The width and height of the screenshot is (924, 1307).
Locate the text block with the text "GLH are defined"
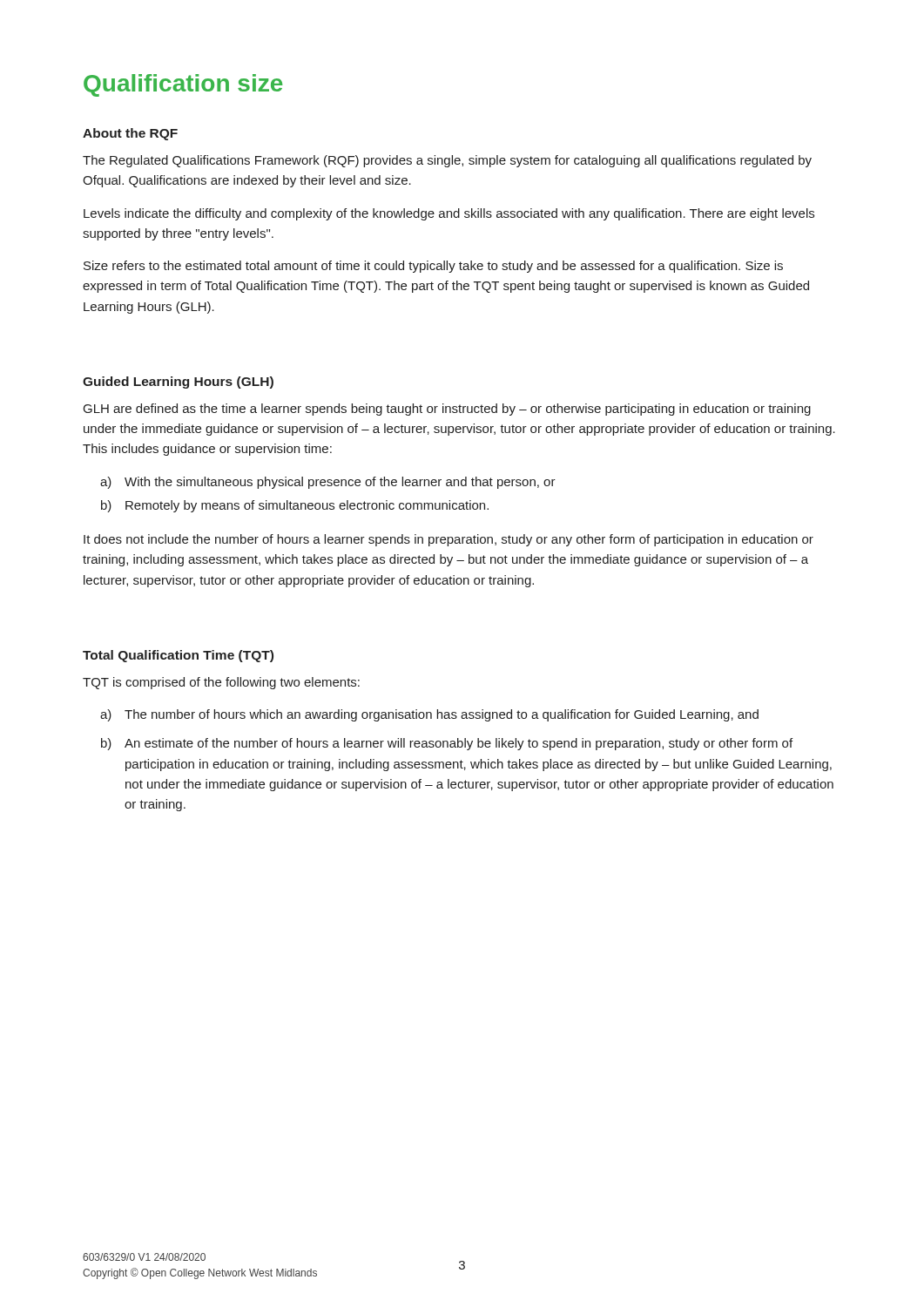(x=459, y=428)
